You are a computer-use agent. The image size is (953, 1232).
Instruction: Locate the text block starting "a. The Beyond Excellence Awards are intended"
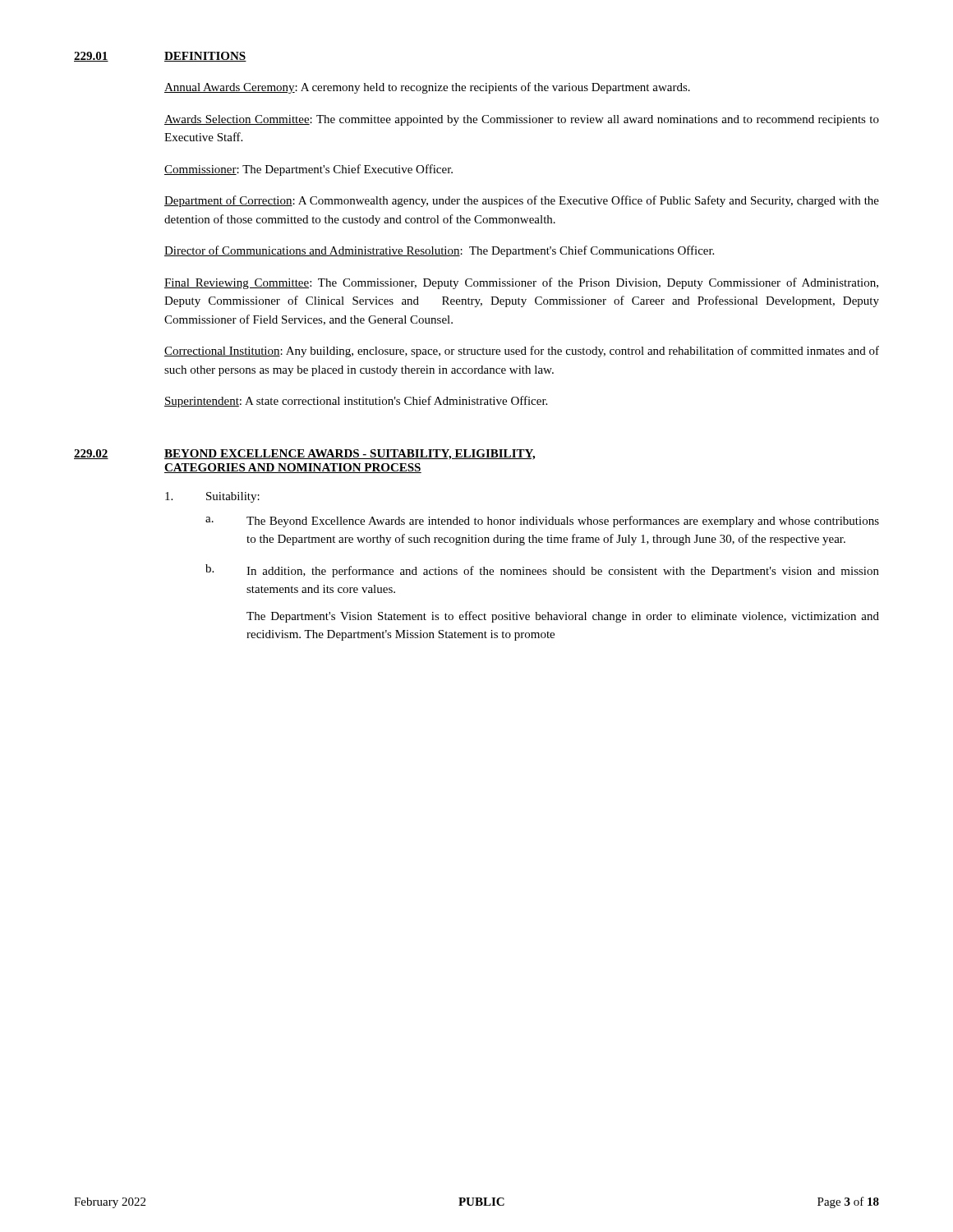(x=542, y=530)
